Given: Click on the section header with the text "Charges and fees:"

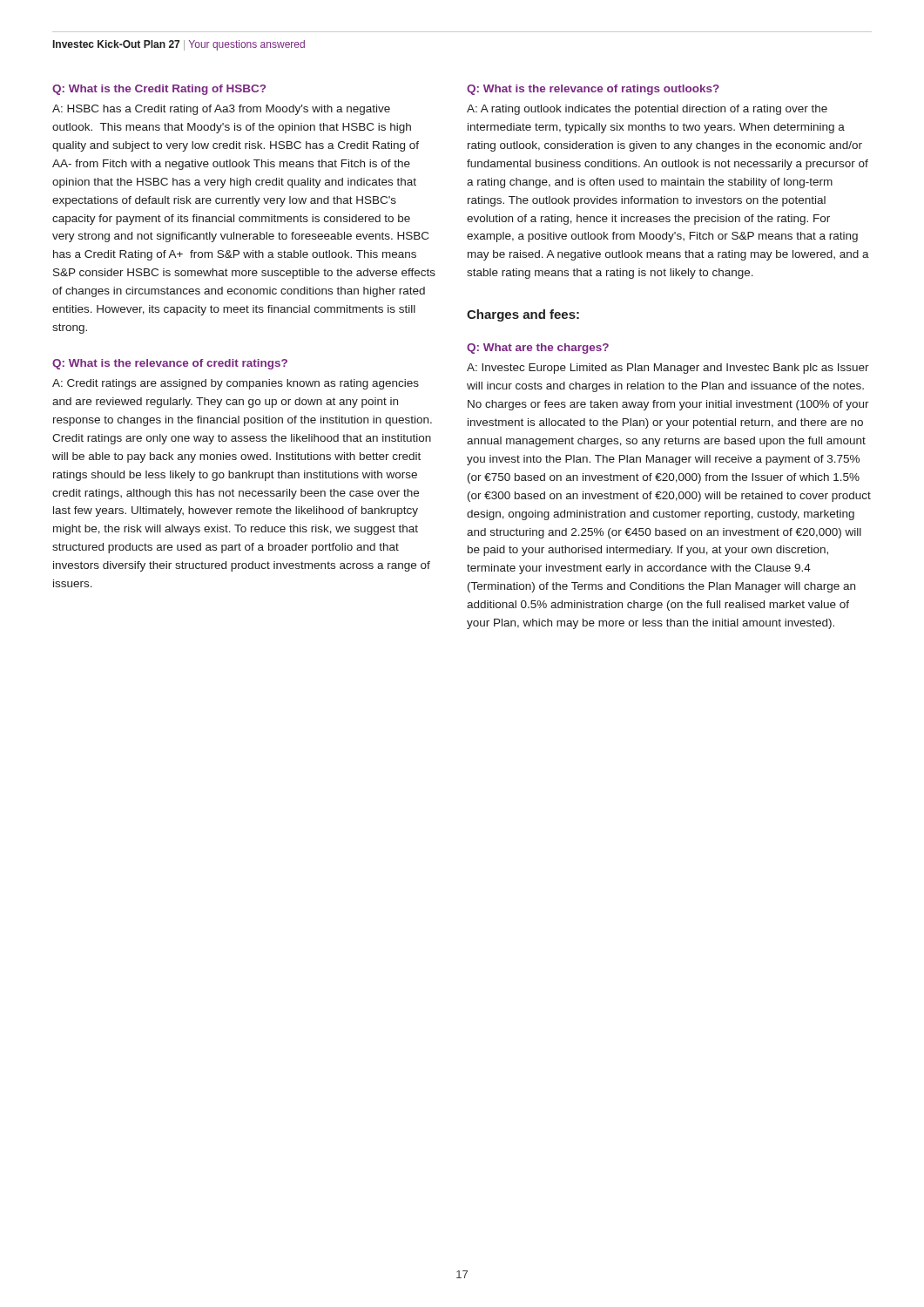Looking at the screenshot, I should click(523, 314).
